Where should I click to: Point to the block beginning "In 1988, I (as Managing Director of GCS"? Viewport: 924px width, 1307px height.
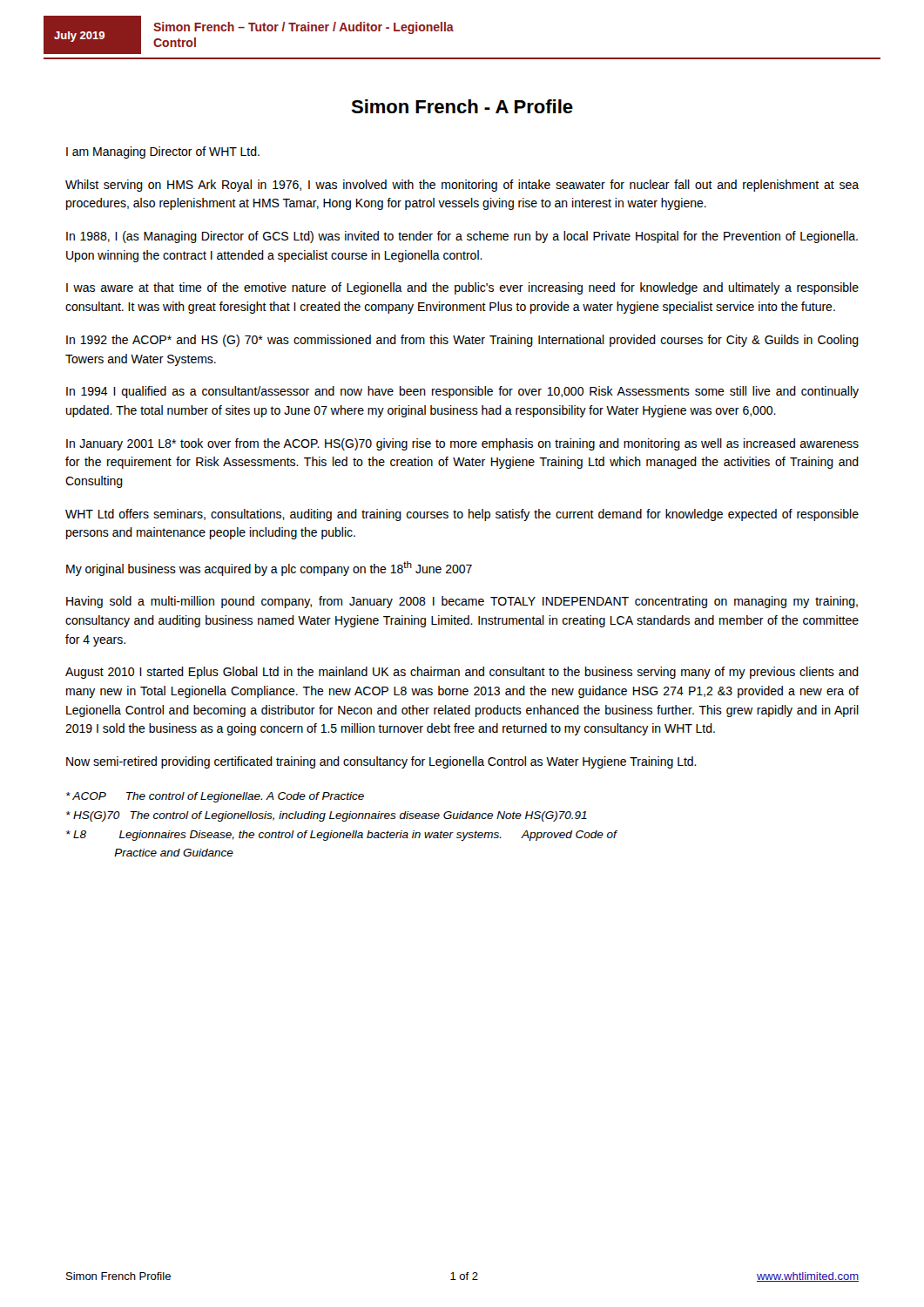click(462, 246)
